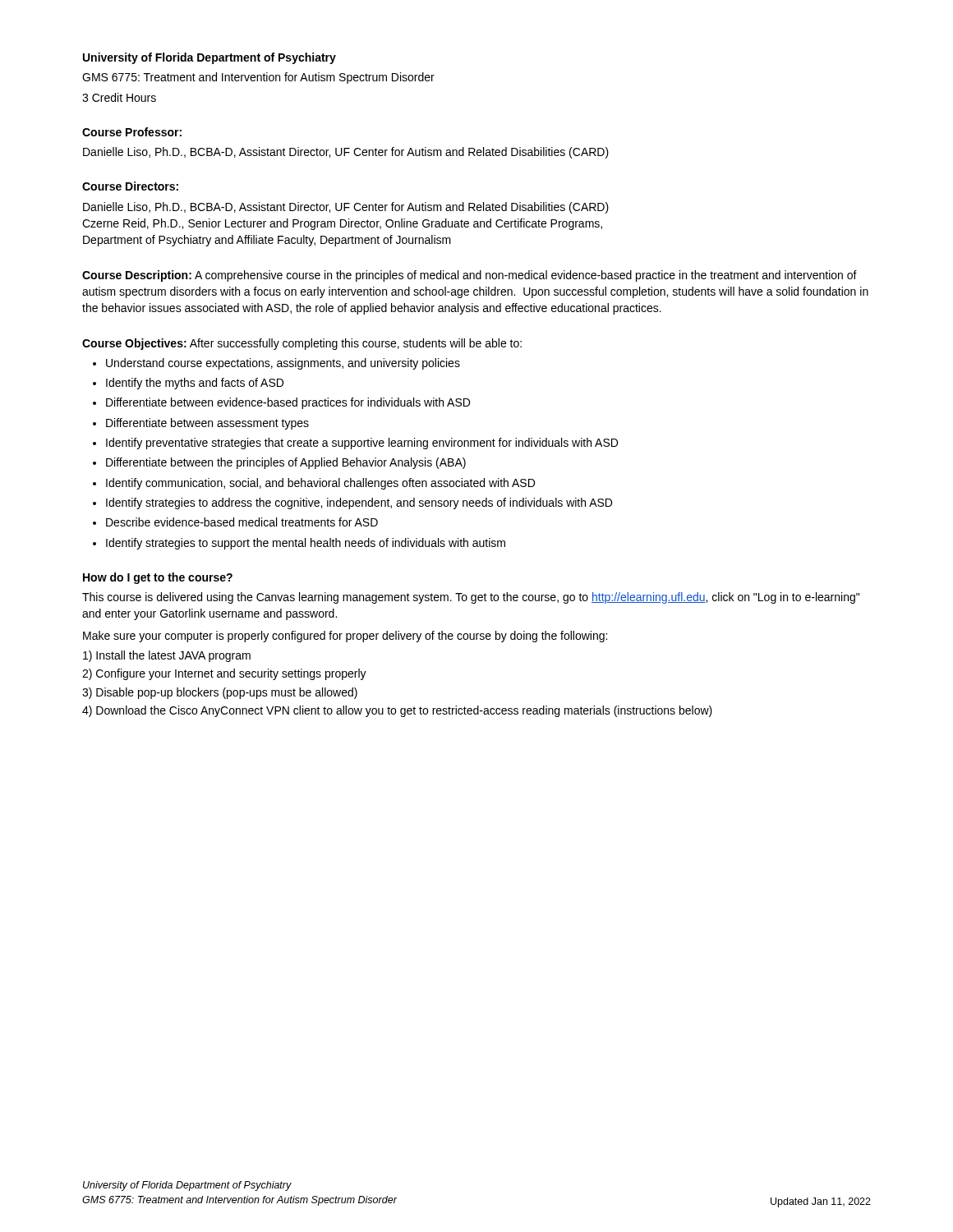Image resolution: width=953 pixels, height=1232 pixels.
Task: Click on the text block that says "Course Objectives: After successfully completing this"
Action: click(476, 343)
